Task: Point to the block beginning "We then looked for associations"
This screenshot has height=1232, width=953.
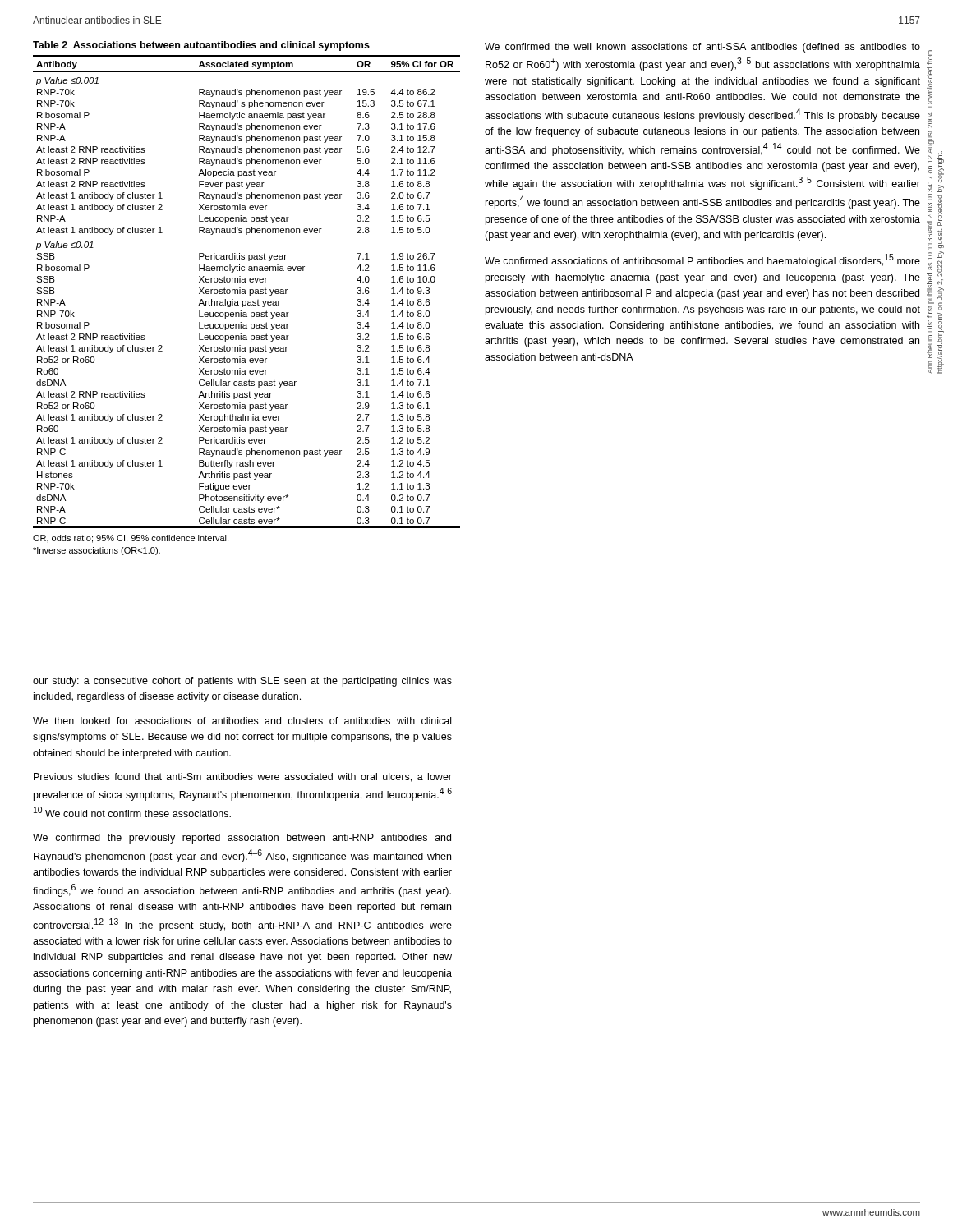Action: point(242,737)
